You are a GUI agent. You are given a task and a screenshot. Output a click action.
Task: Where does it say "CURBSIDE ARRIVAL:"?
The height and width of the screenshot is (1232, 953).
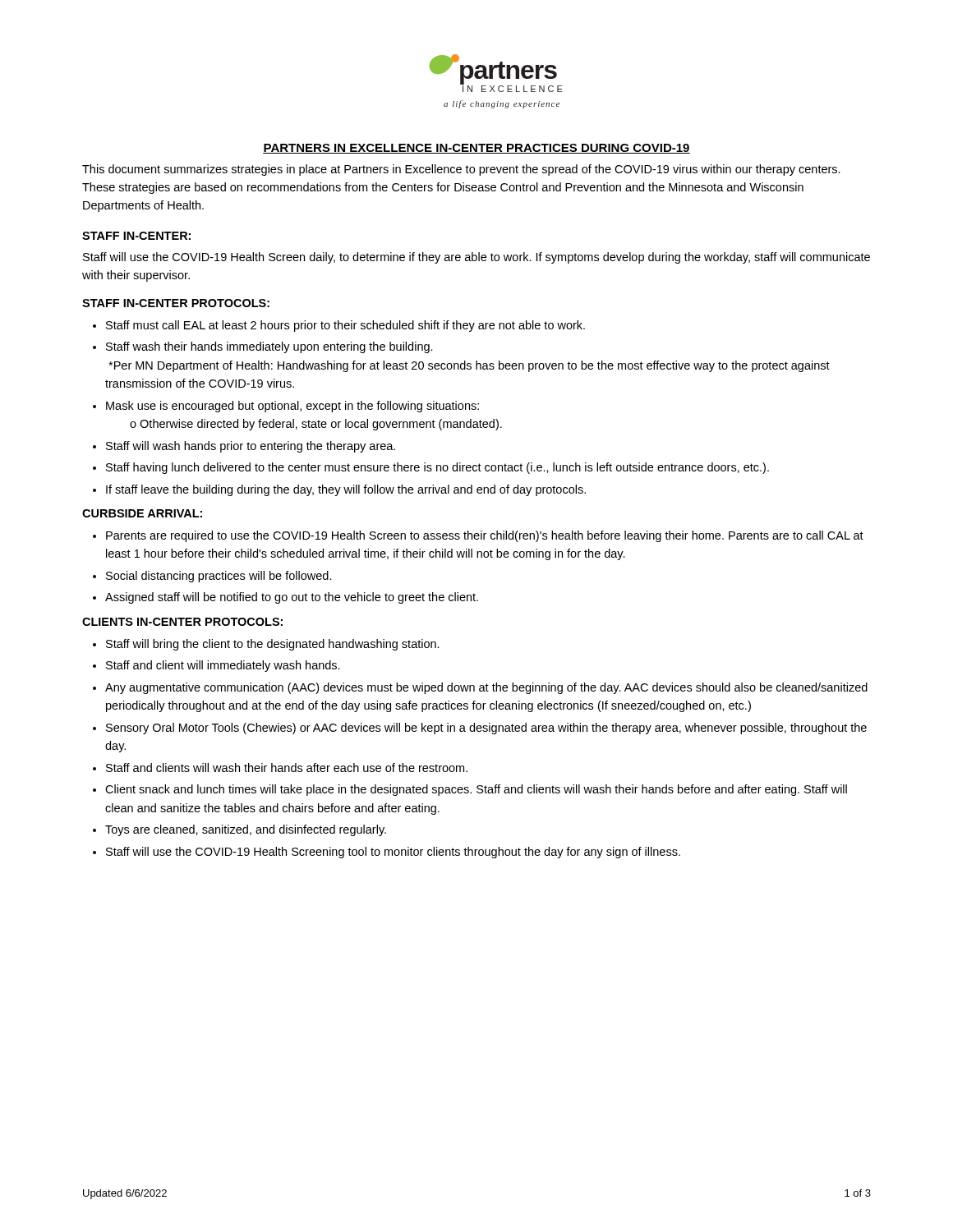pyautogui.click(x=143, y=513)
